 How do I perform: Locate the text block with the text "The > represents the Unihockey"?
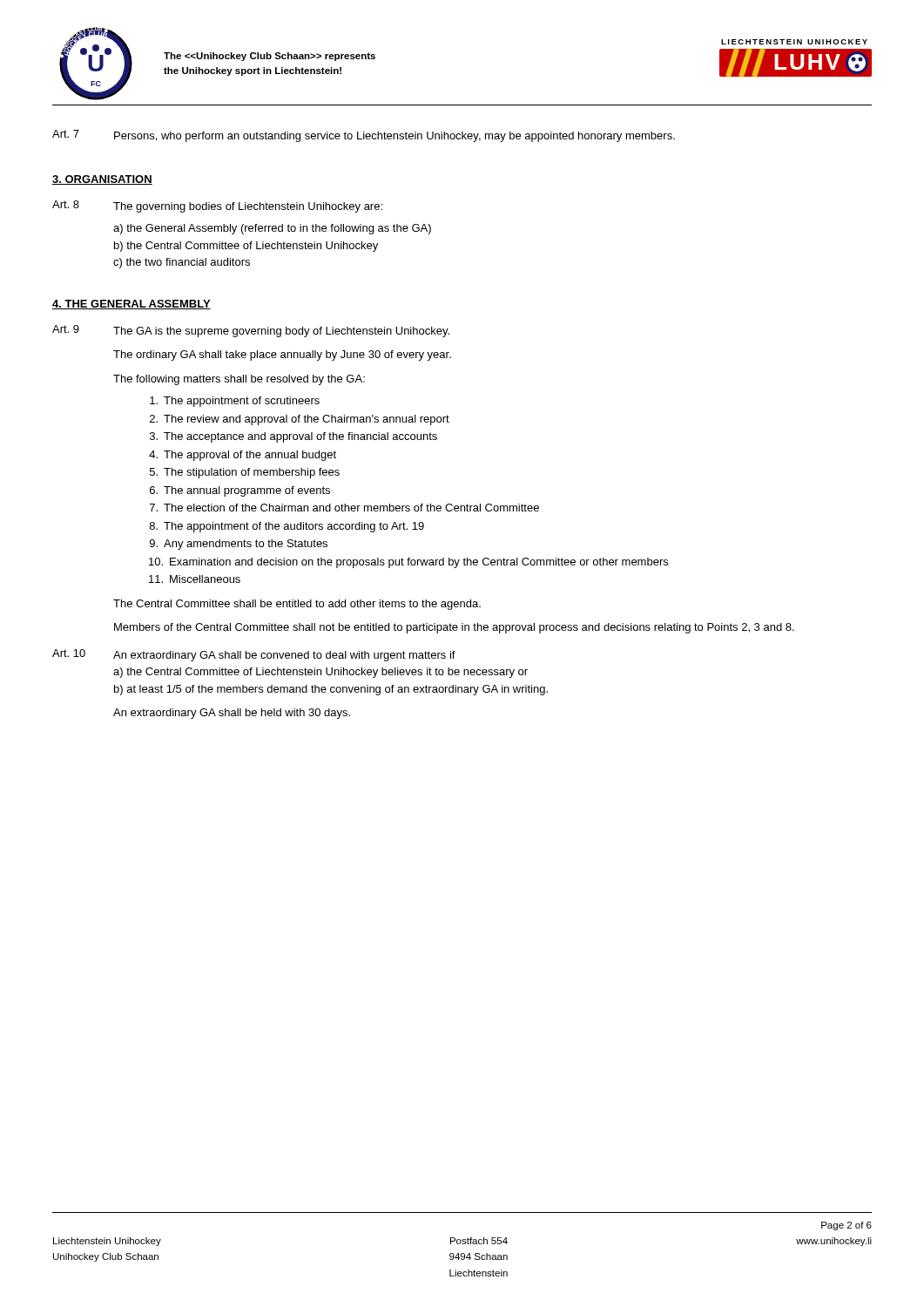pos(270,63)
